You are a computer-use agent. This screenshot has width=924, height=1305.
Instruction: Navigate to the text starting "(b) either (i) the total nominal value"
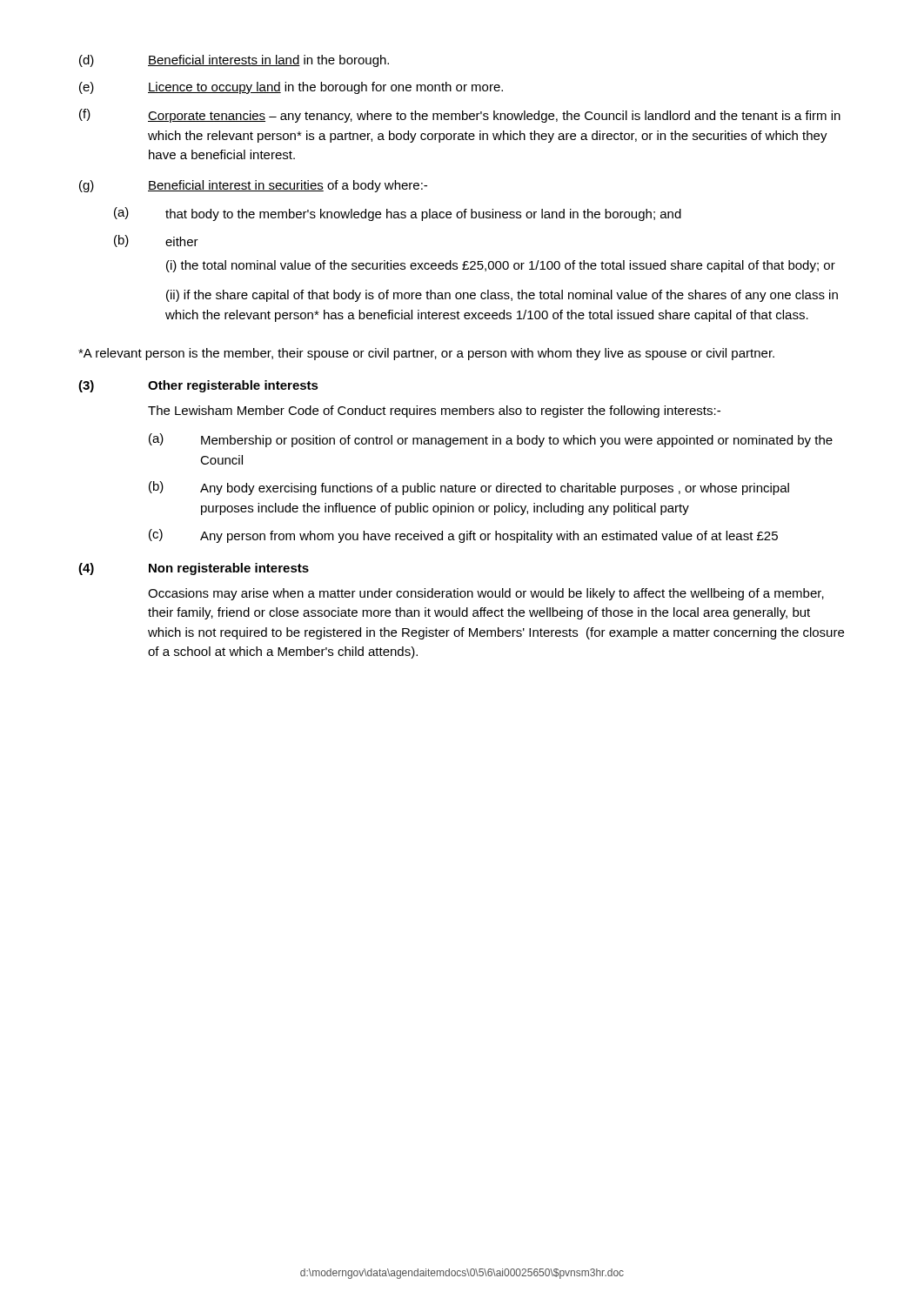[x=479, y=278]
